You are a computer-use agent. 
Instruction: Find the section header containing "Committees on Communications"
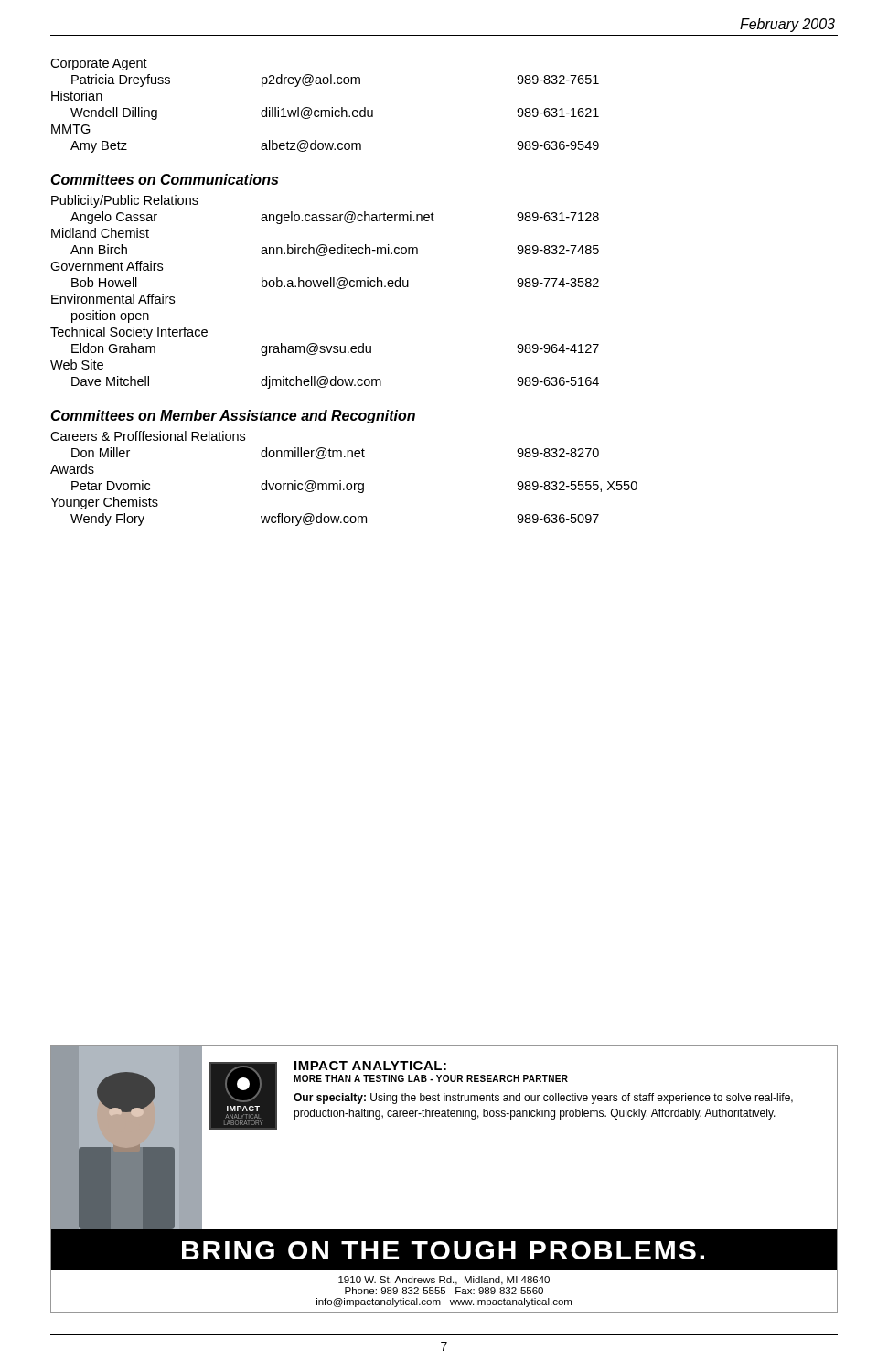(x=165, y=180)
